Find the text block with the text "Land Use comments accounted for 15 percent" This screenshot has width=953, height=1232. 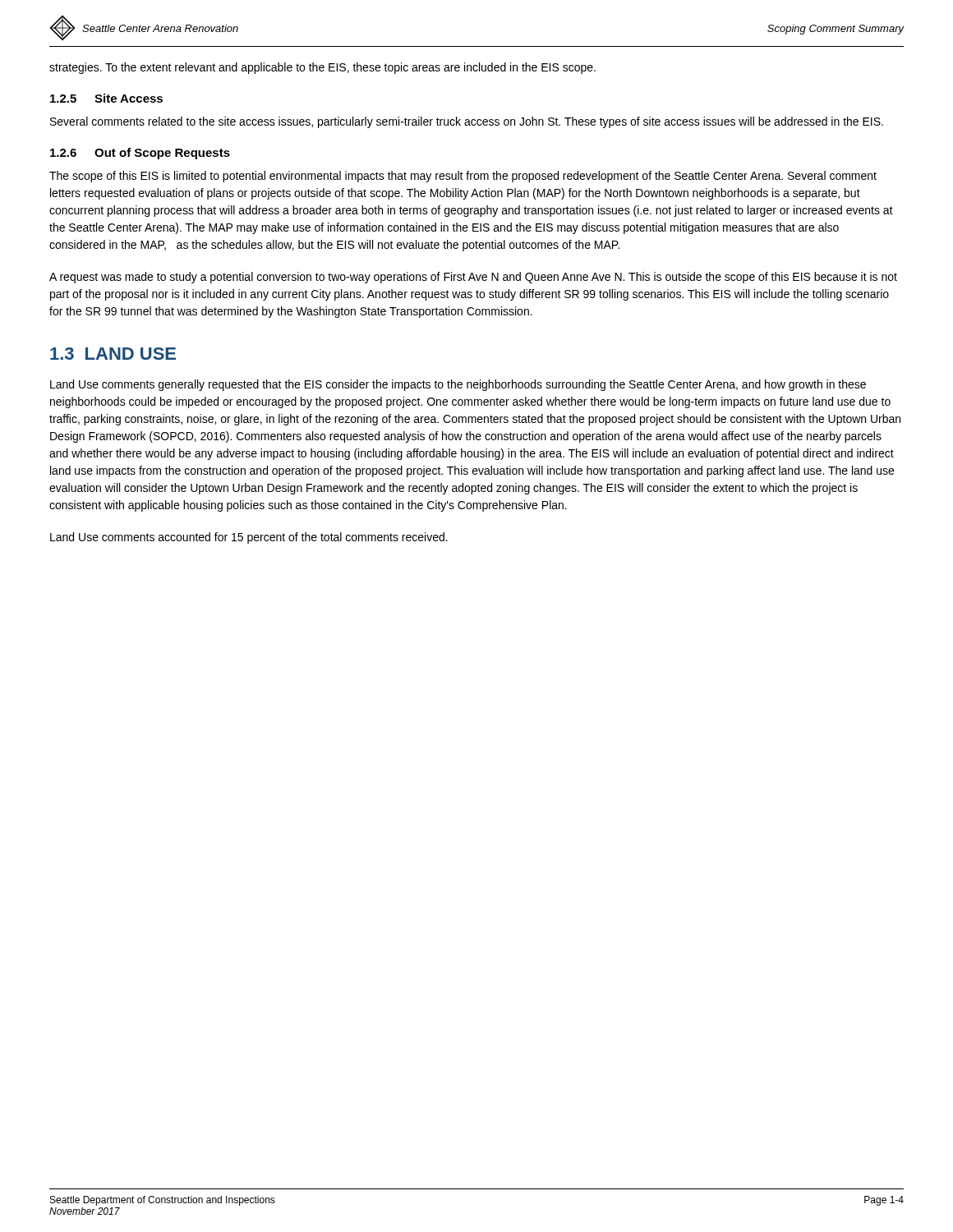[249, 537]
